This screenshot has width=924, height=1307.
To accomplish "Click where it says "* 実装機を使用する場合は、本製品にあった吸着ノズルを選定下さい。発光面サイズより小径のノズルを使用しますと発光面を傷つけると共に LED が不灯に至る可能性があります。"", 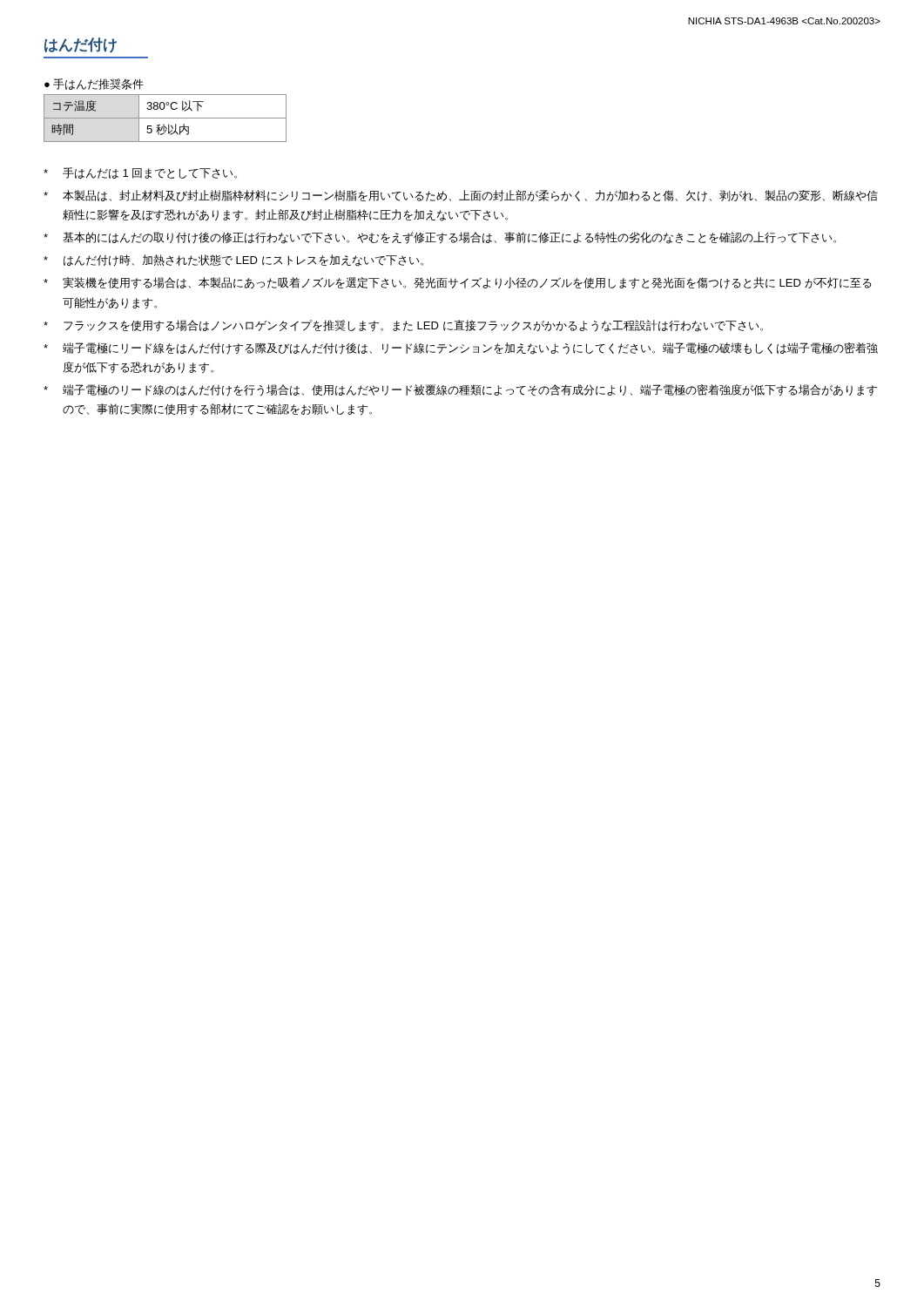I will [x=462, y=293].
